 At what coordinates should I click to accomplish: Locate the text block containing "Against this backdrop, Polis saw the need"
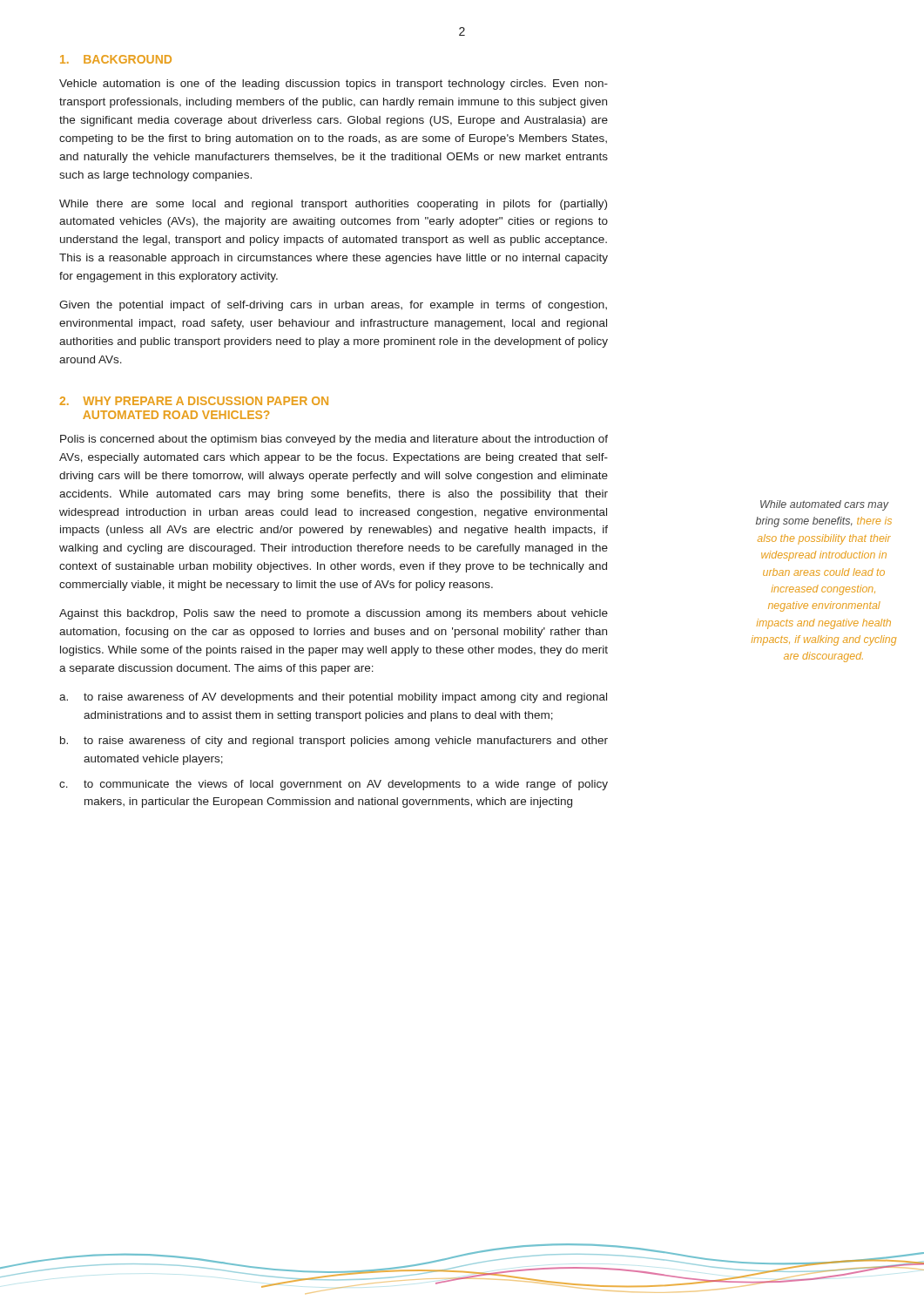pos(334,640)
